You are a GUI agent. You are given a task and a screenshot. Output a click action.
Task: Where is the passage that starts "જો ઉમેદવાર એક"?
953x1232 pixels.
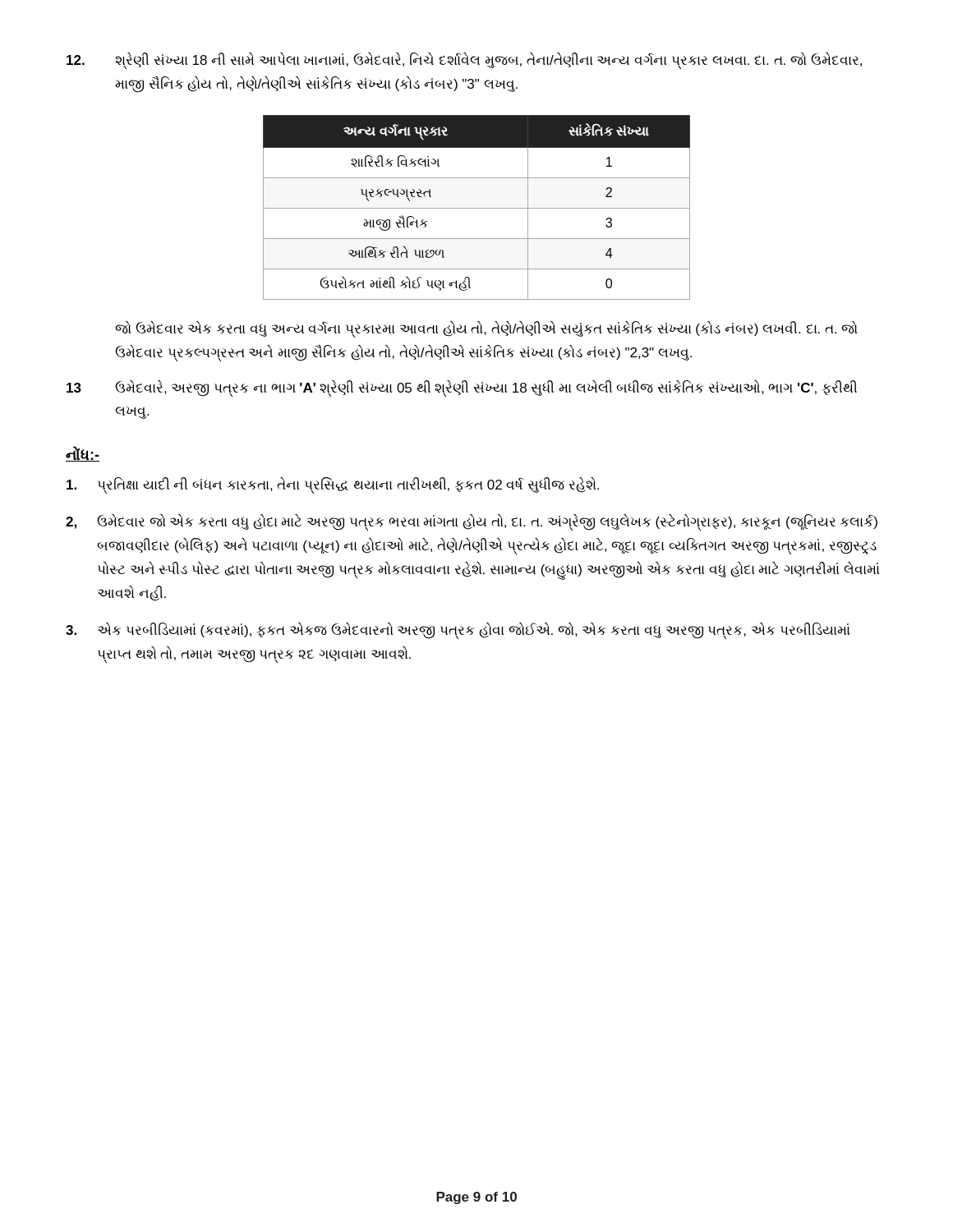click(x=487, y=341)
